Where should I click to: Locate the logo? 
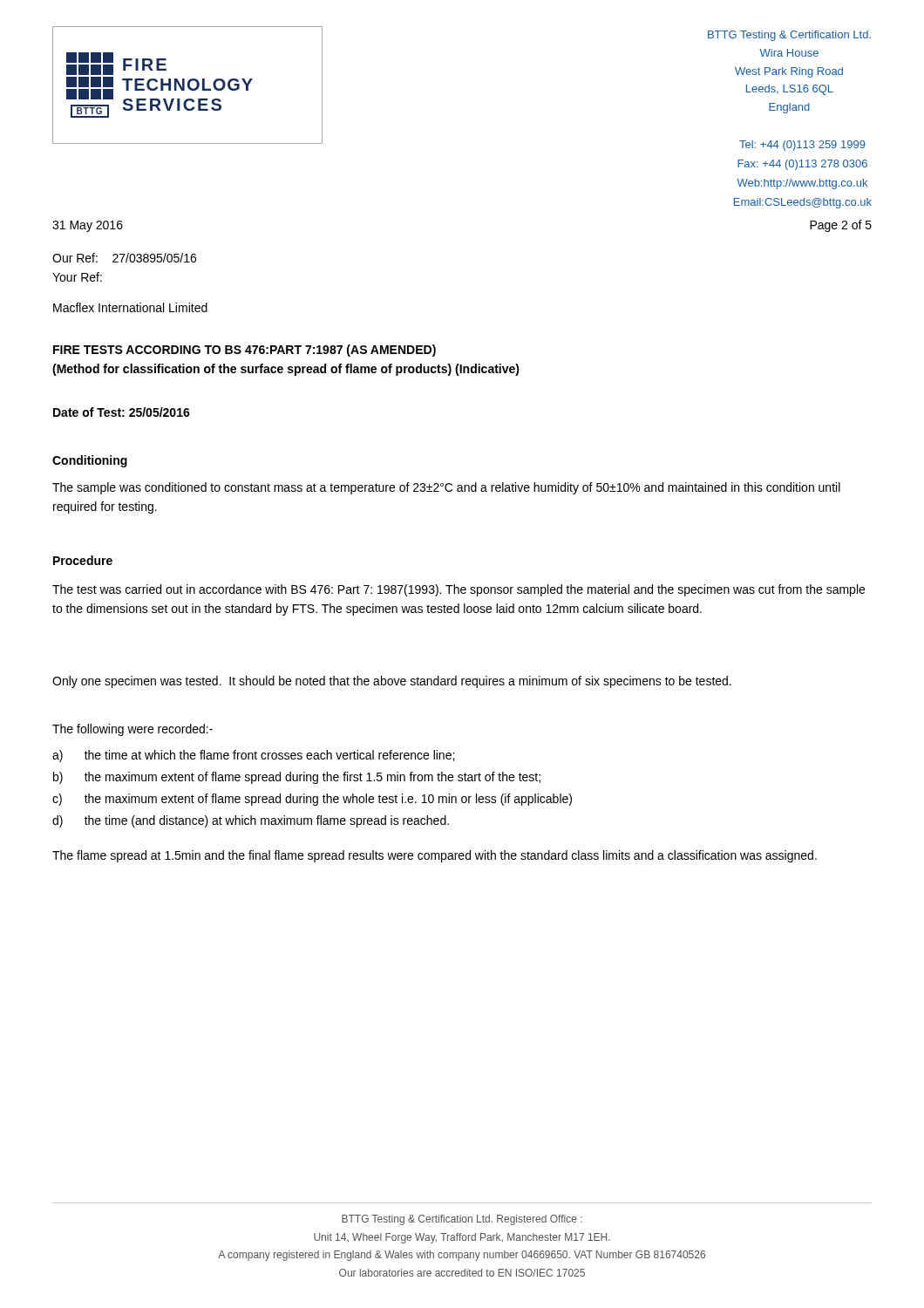tap(187, 85)
